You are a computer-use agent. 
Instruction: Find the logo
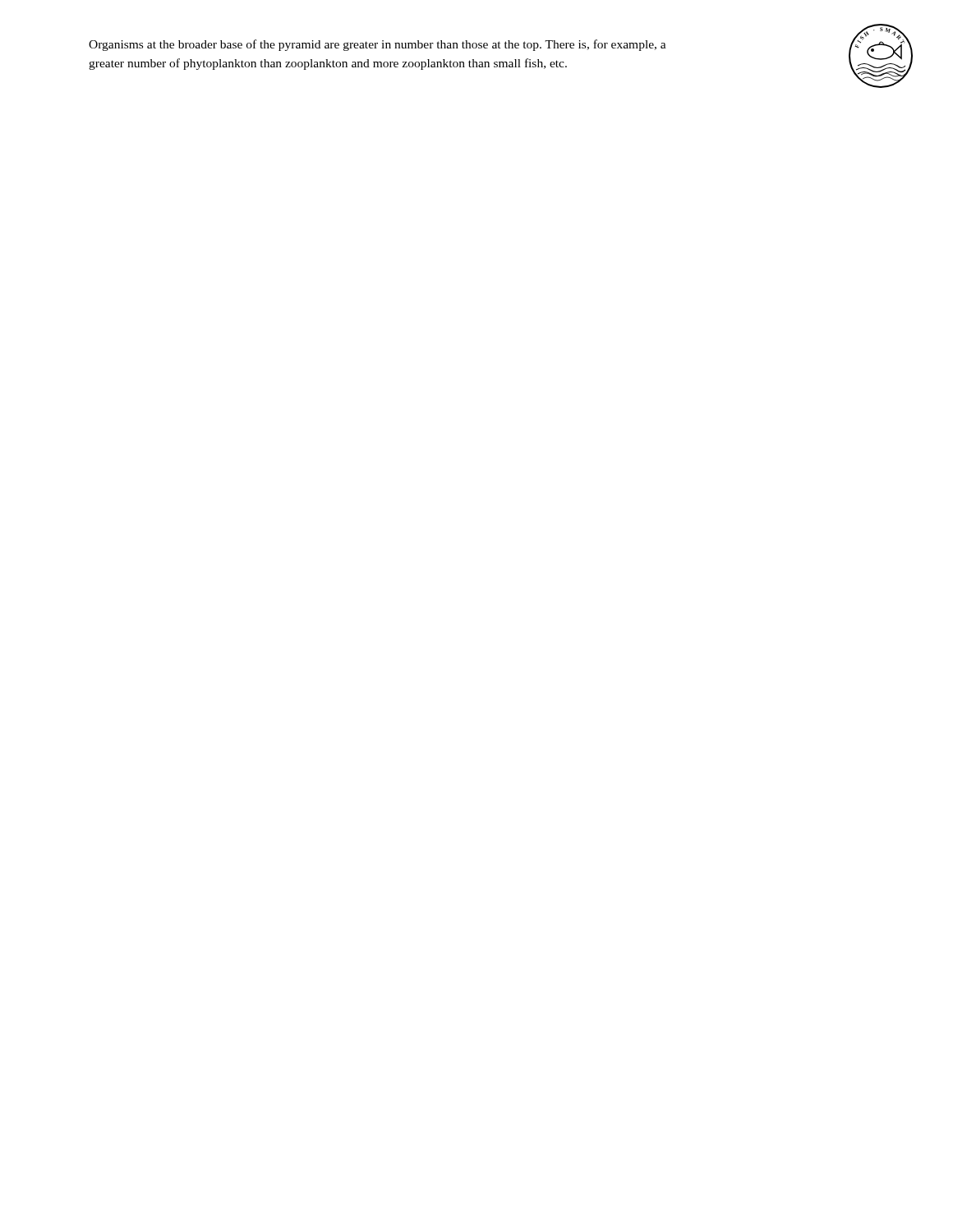click(x=881, y=56)
